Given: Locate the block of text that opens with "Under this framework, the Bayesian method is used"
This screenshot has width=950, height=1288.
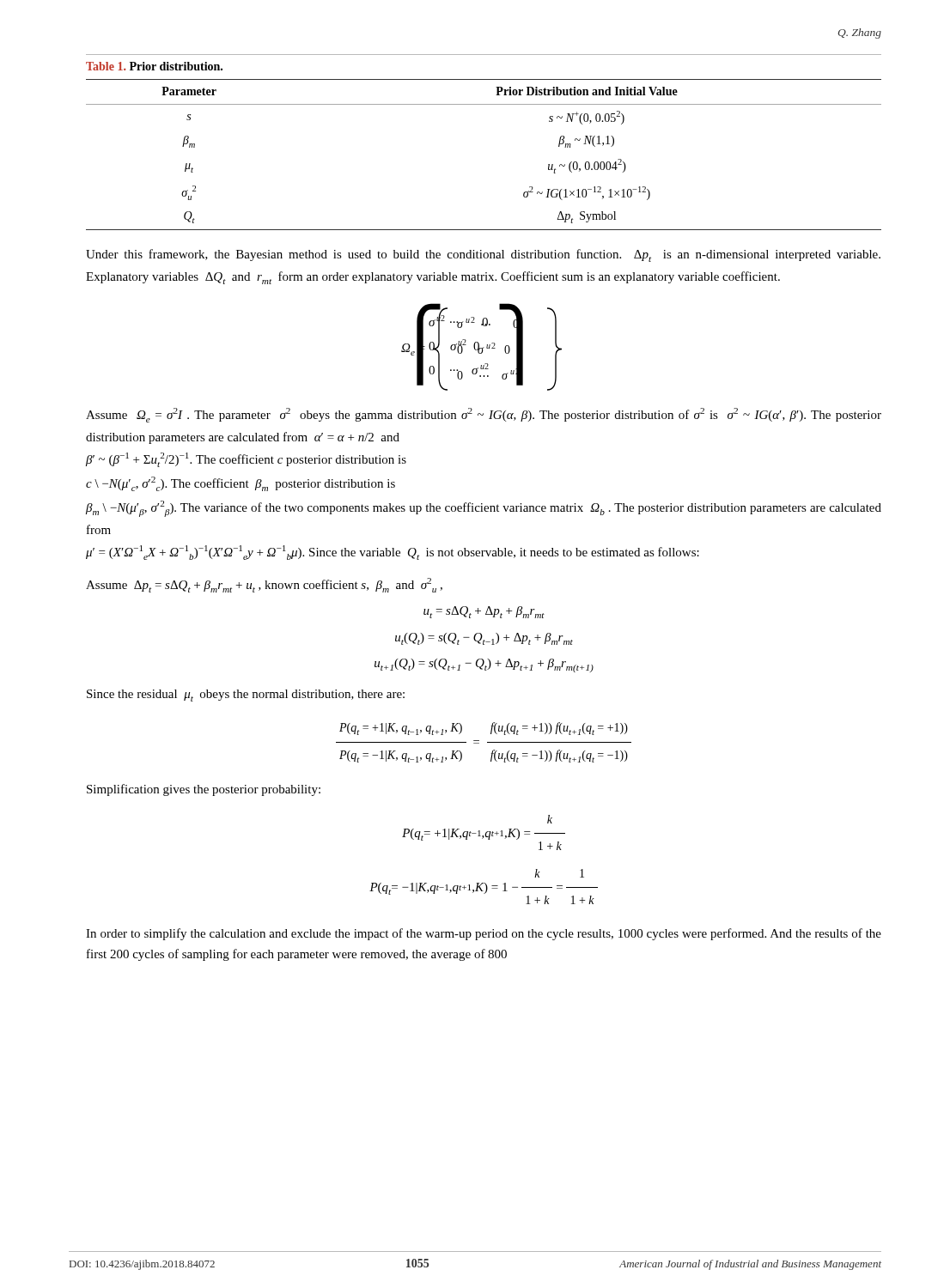Looking at the screenshot, I should point(484,267).
